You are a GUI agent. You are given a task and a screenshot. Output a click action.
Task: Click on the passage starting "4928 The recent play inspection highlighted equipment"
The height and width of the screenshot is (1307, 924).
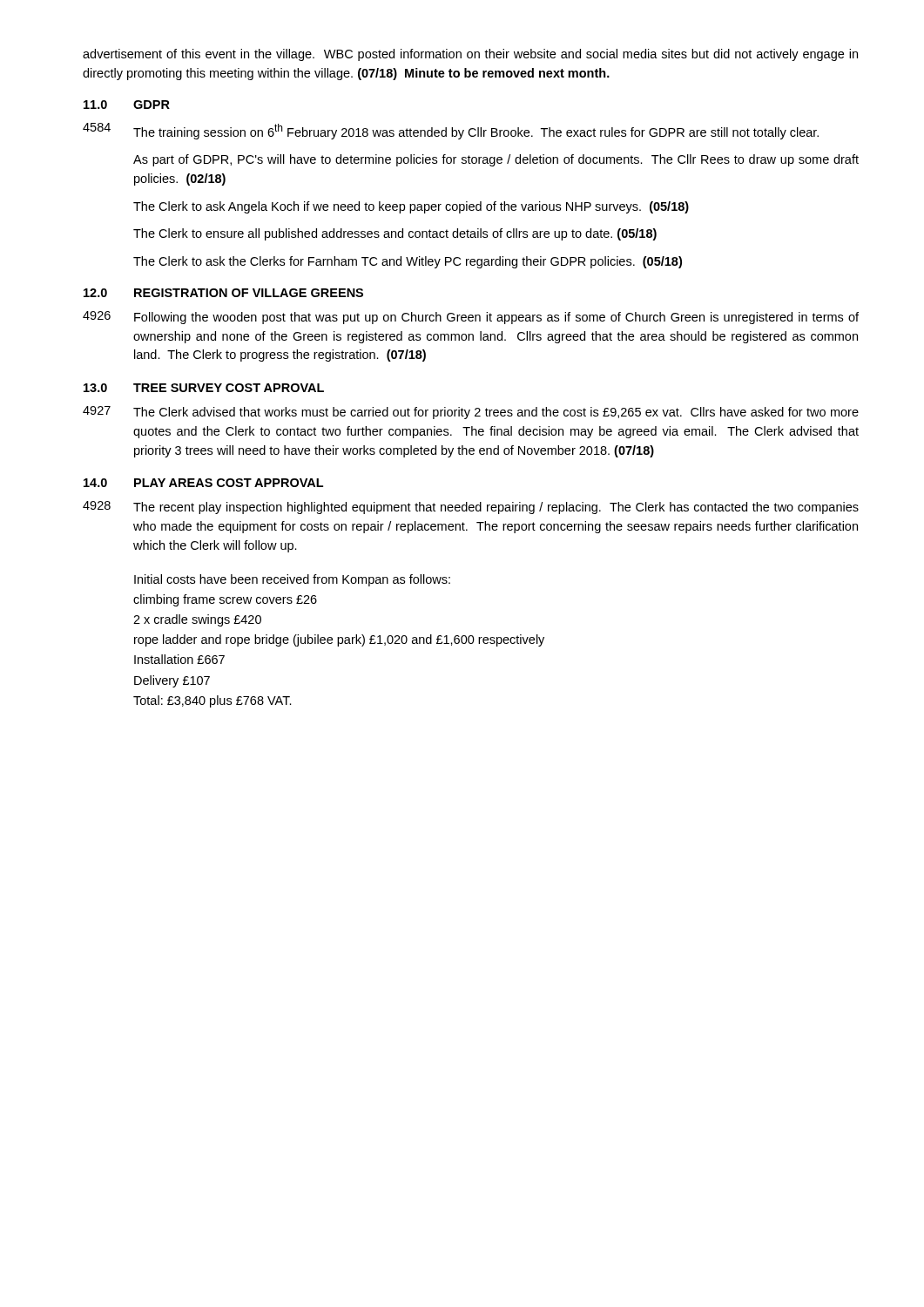tap(471, 527)
